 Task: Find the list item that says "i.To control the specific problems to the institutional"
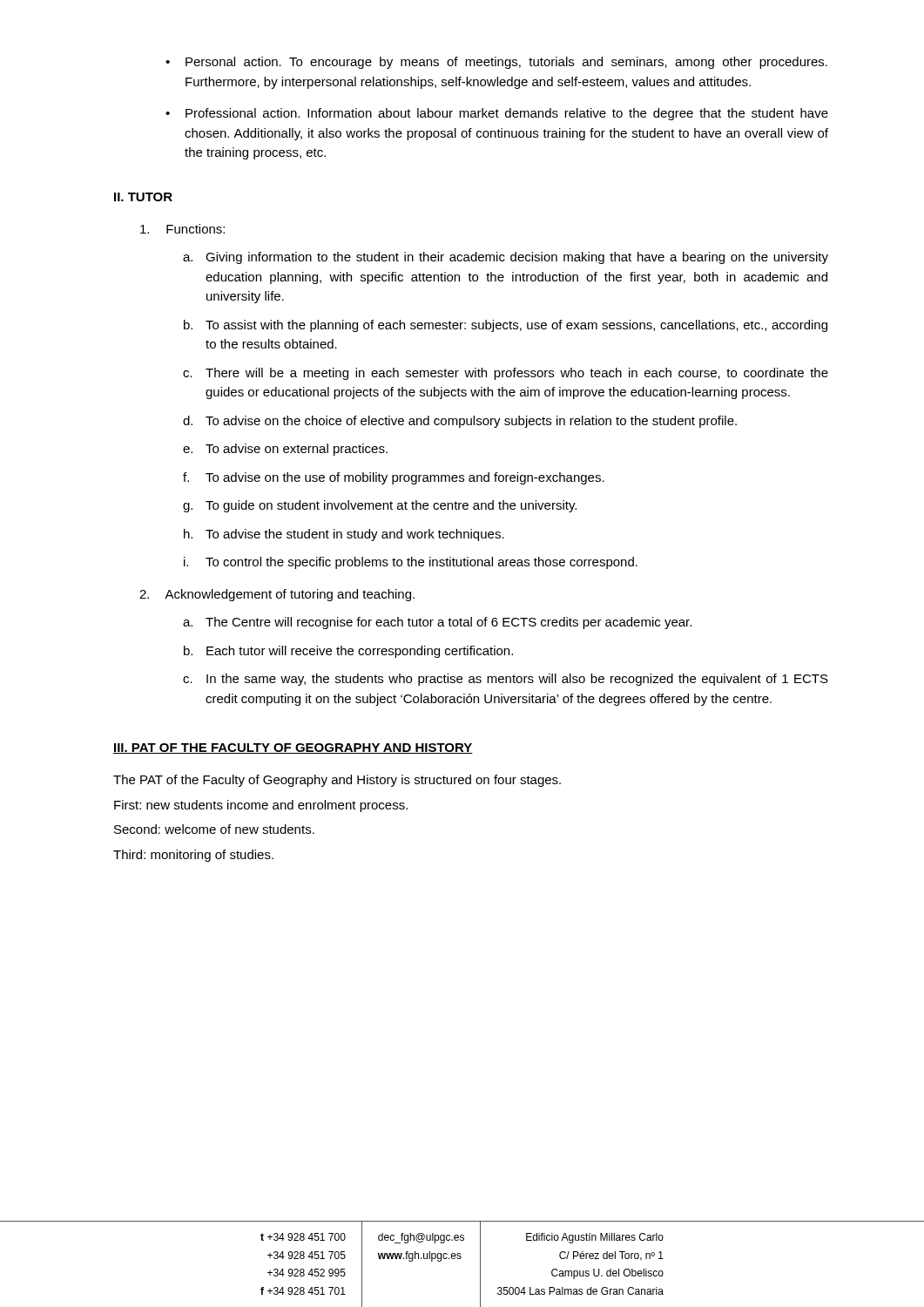(411, 562)
